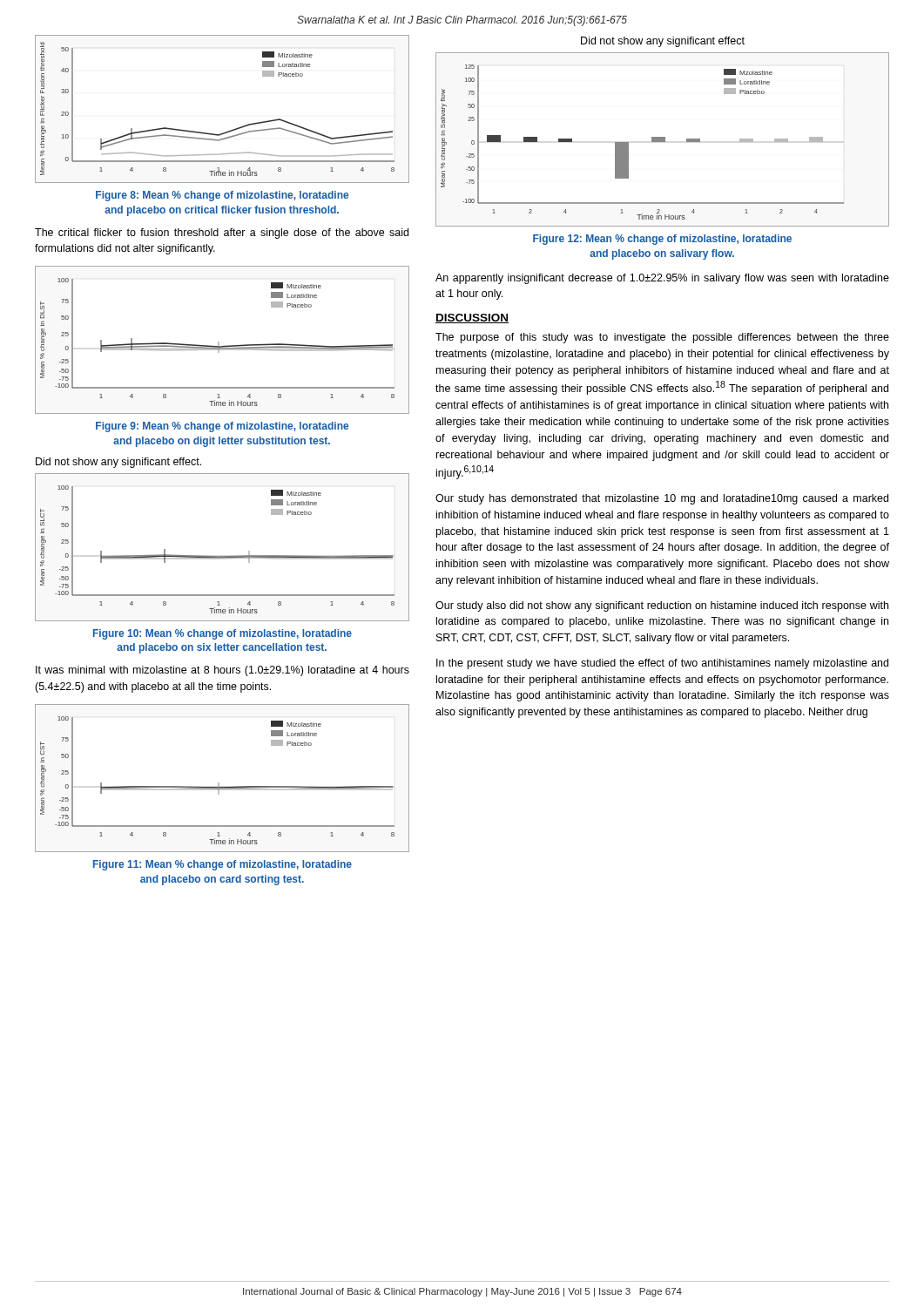
Task: Select the caption that reads "Figure 9: Mean % change of"
Action: [222, 433]
